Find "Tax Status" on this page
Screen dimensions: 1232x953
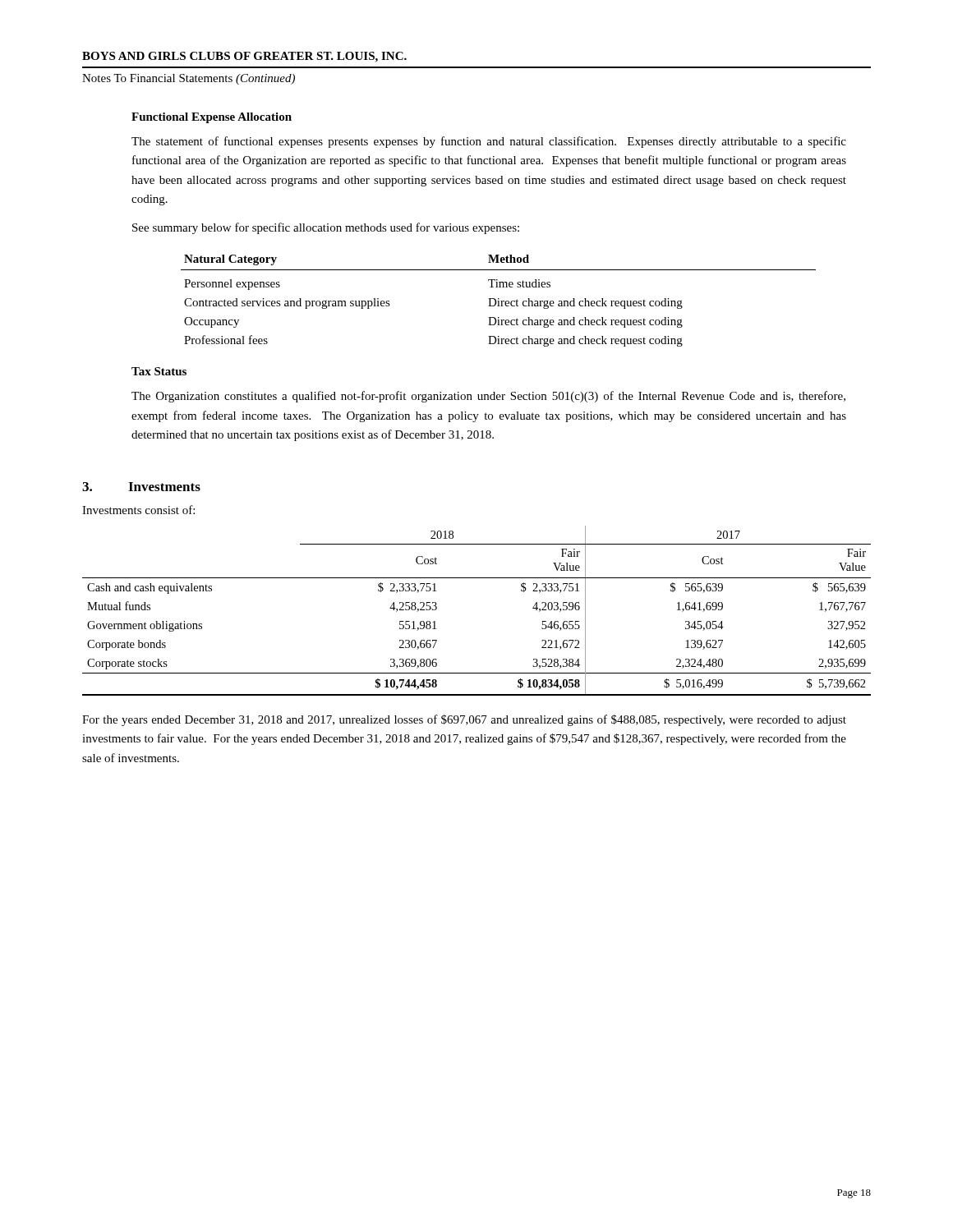(159, 371)
